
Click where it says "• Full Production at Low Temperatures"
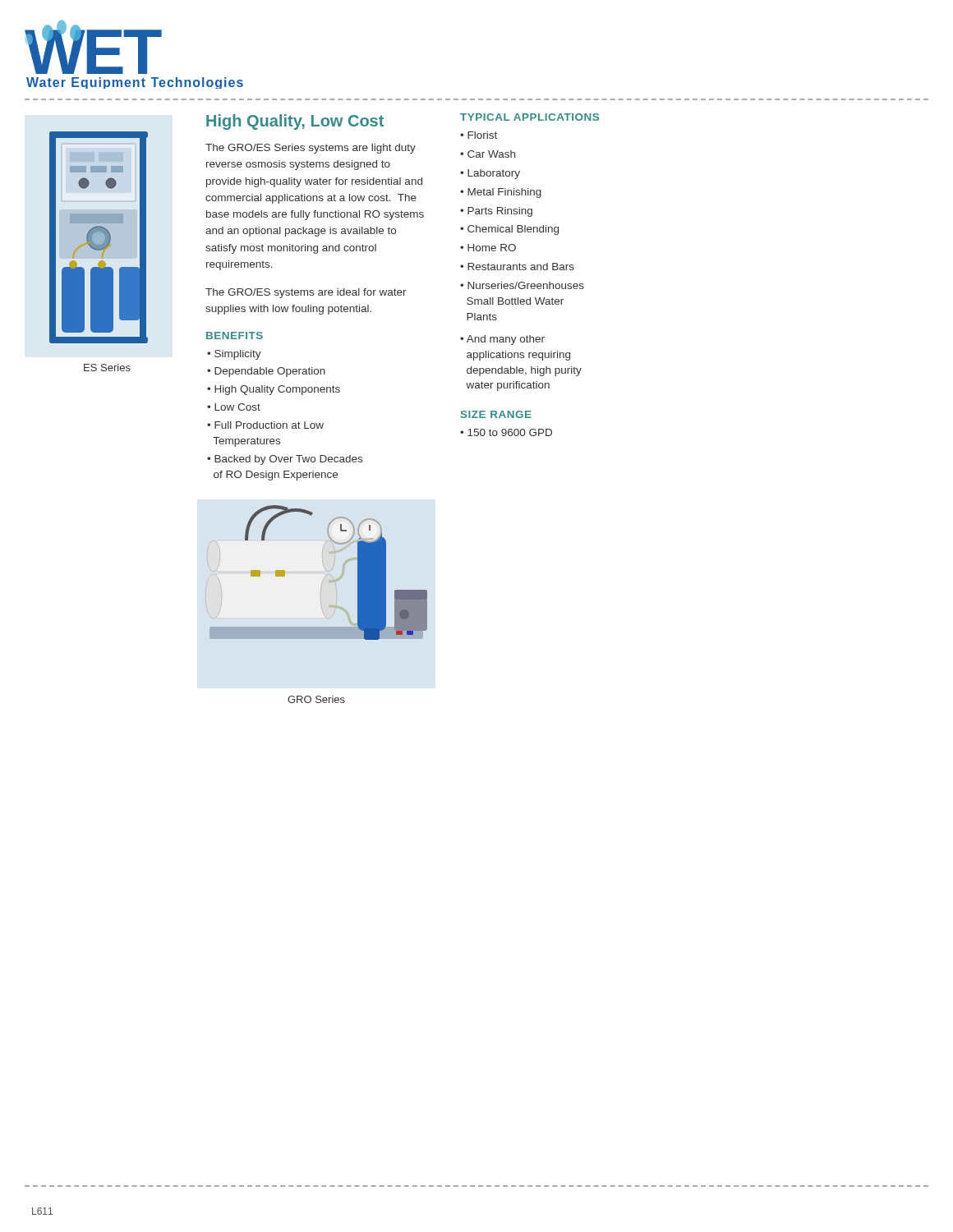pyautogui.click(x=265, y=433)
